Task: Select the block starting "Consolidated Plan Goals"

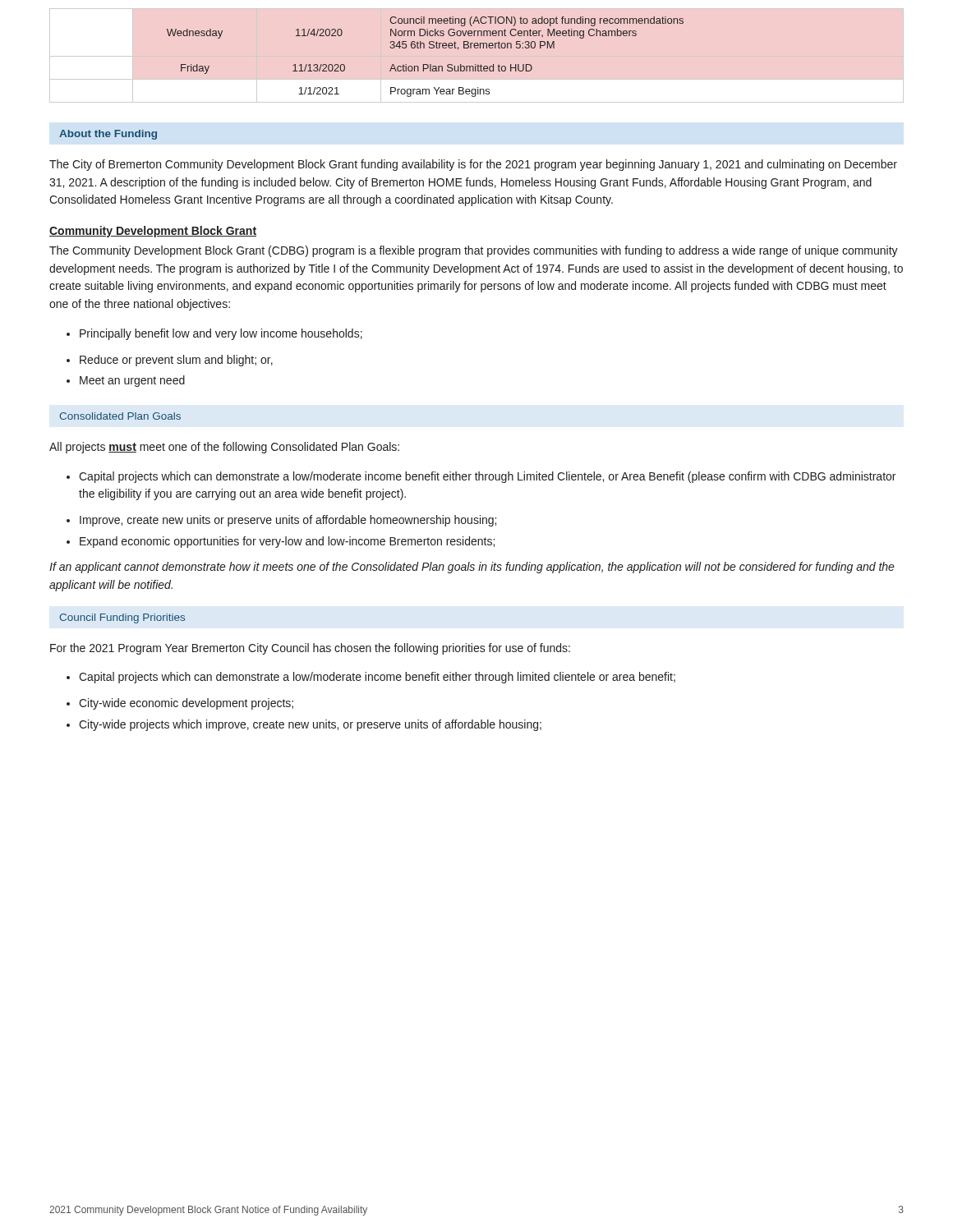Action: pos(120,416)
